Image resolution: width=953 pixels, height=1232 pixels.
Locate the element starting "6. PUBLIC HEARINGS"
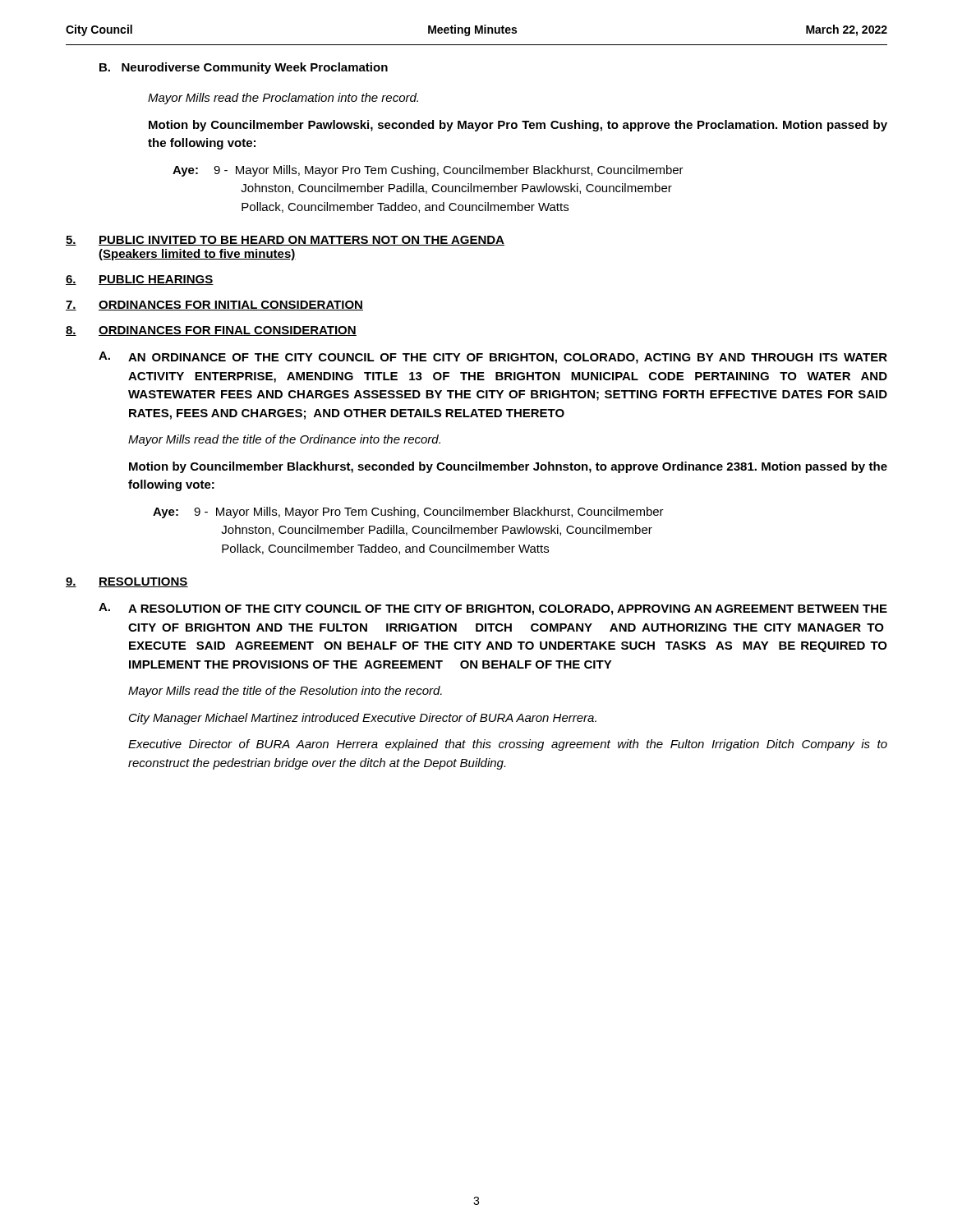pos(139,279)
